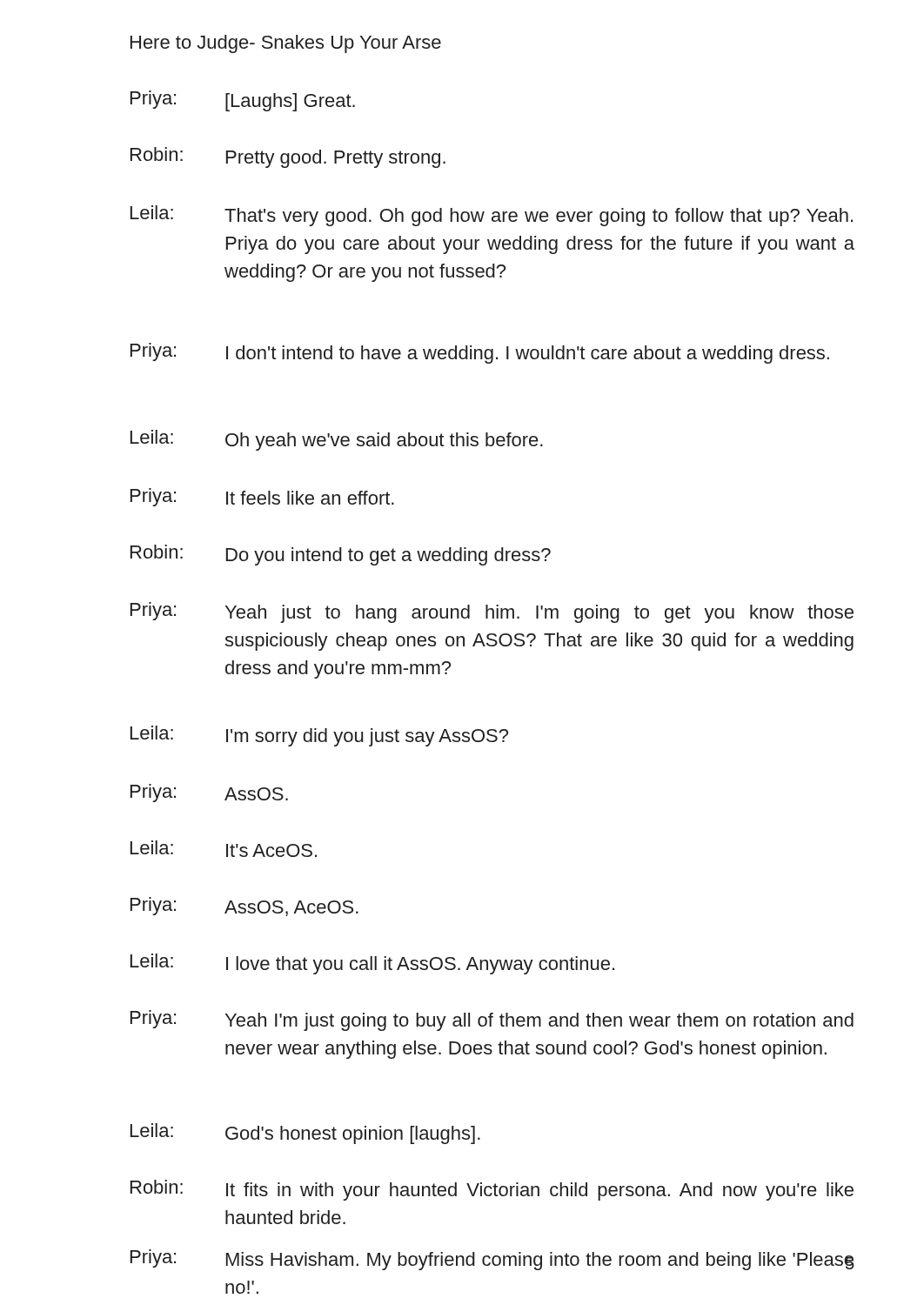The height and width of the screenshot is (1305, 924).
Task: Click on the block starting "Priya: AssOS, AceOS."
Action: click(244, 907)
